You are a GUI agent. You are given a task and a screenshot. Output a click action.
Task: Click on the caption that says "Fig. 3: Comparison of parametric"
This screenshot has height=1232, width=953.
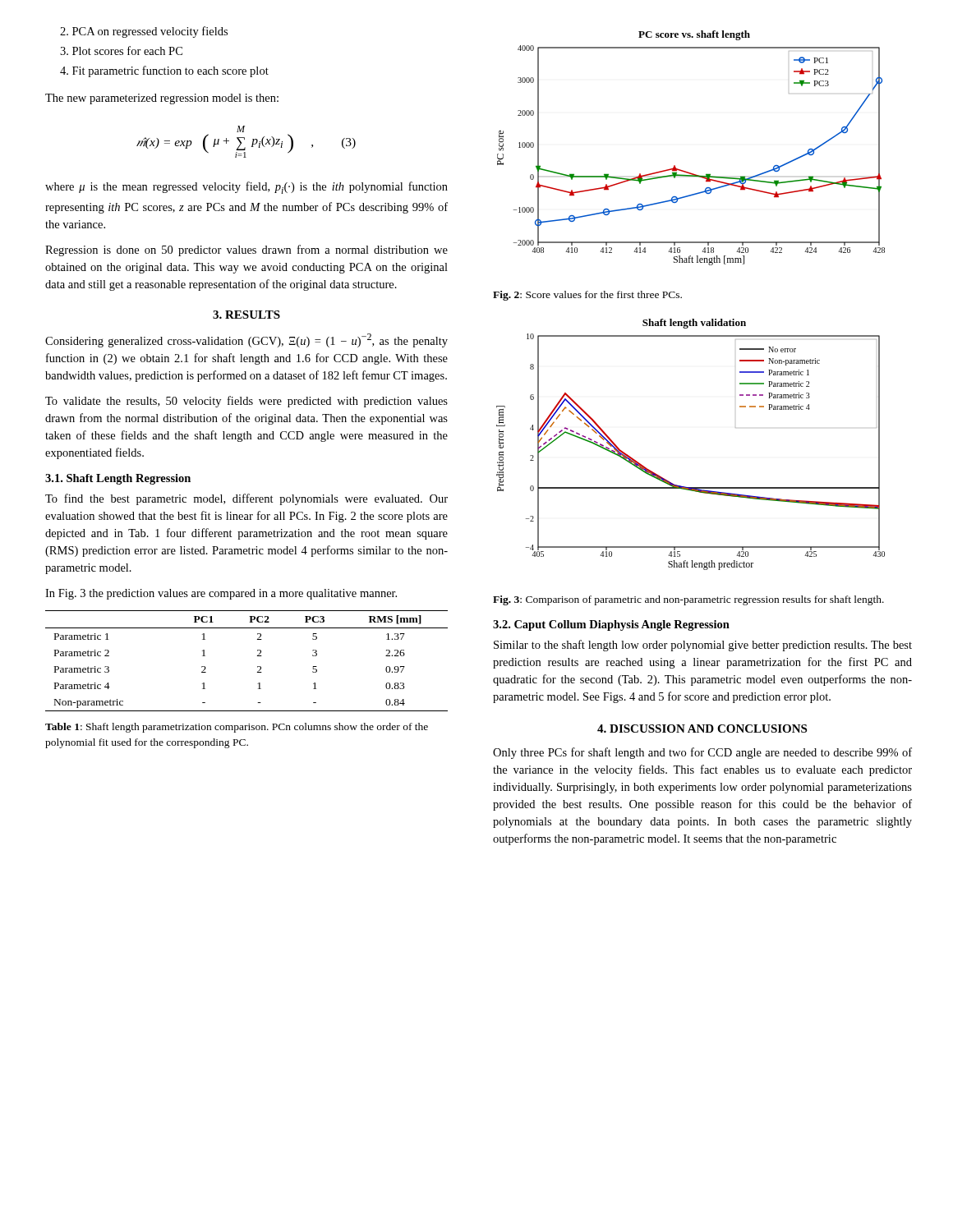(x=689, y=599)
